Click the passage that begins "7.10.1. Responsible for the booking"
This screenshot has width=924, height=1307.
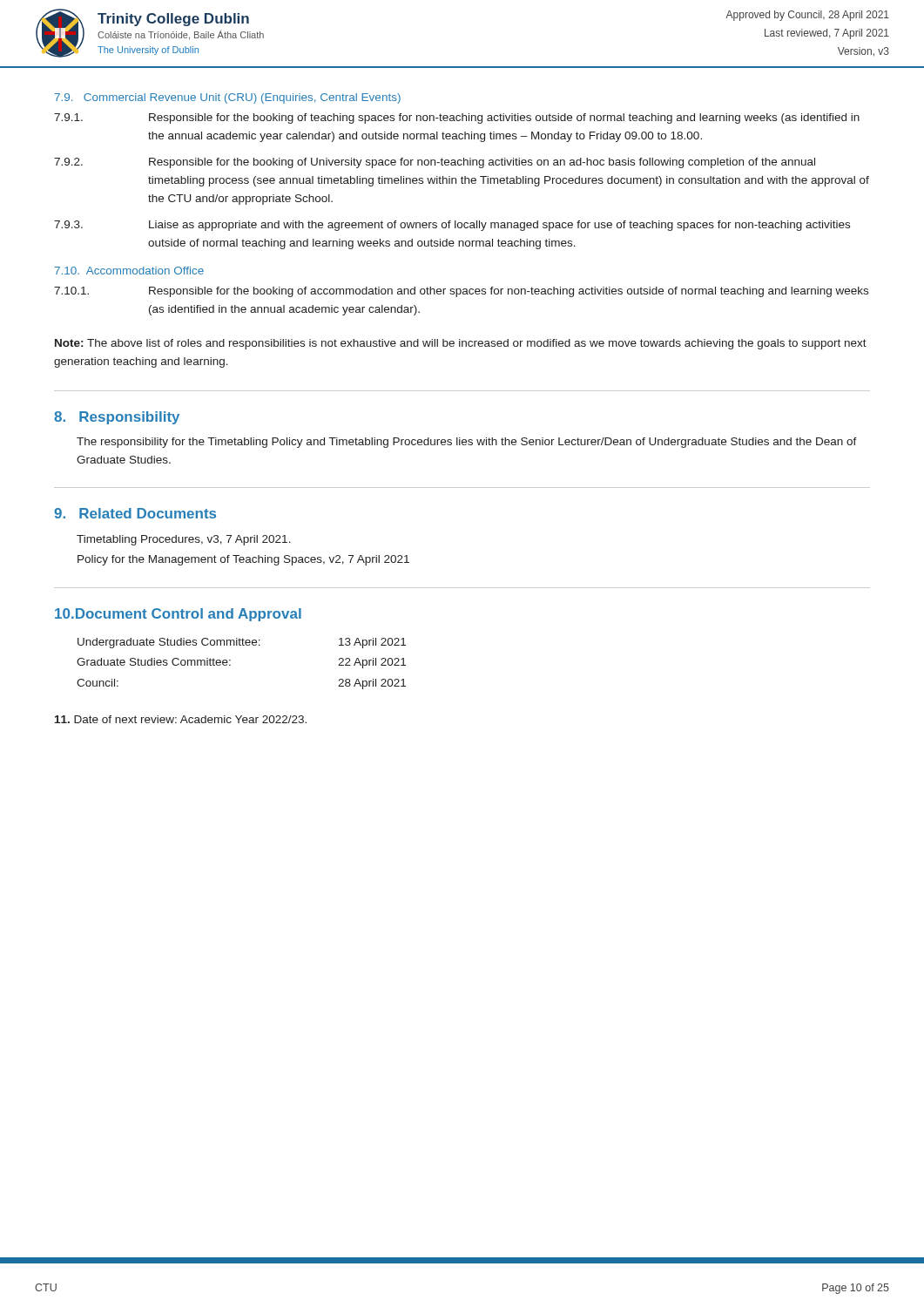(x=462, y=301)
